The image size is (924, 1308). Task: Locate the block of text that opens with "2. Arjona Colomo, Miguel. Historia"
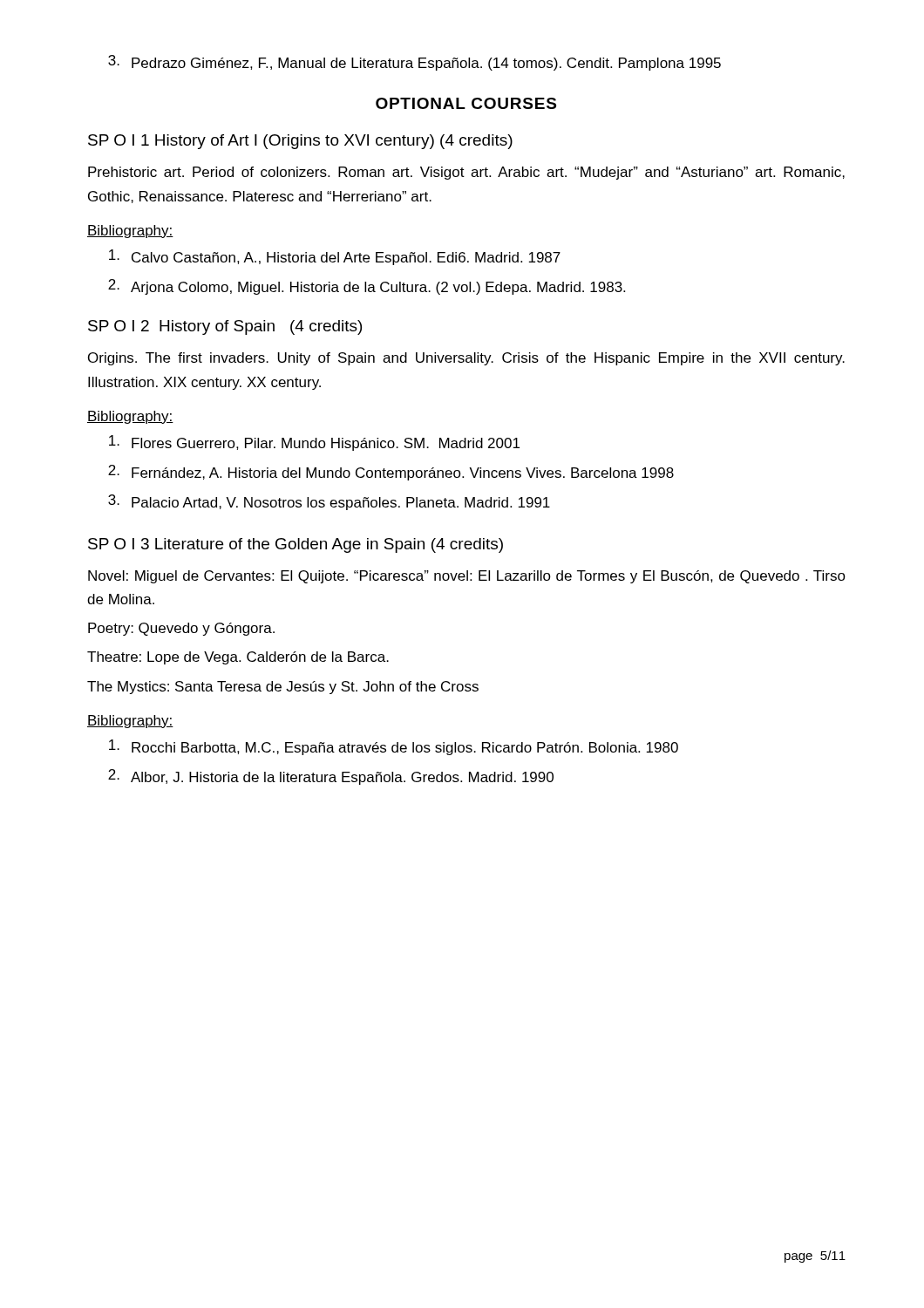click(466, 288)
